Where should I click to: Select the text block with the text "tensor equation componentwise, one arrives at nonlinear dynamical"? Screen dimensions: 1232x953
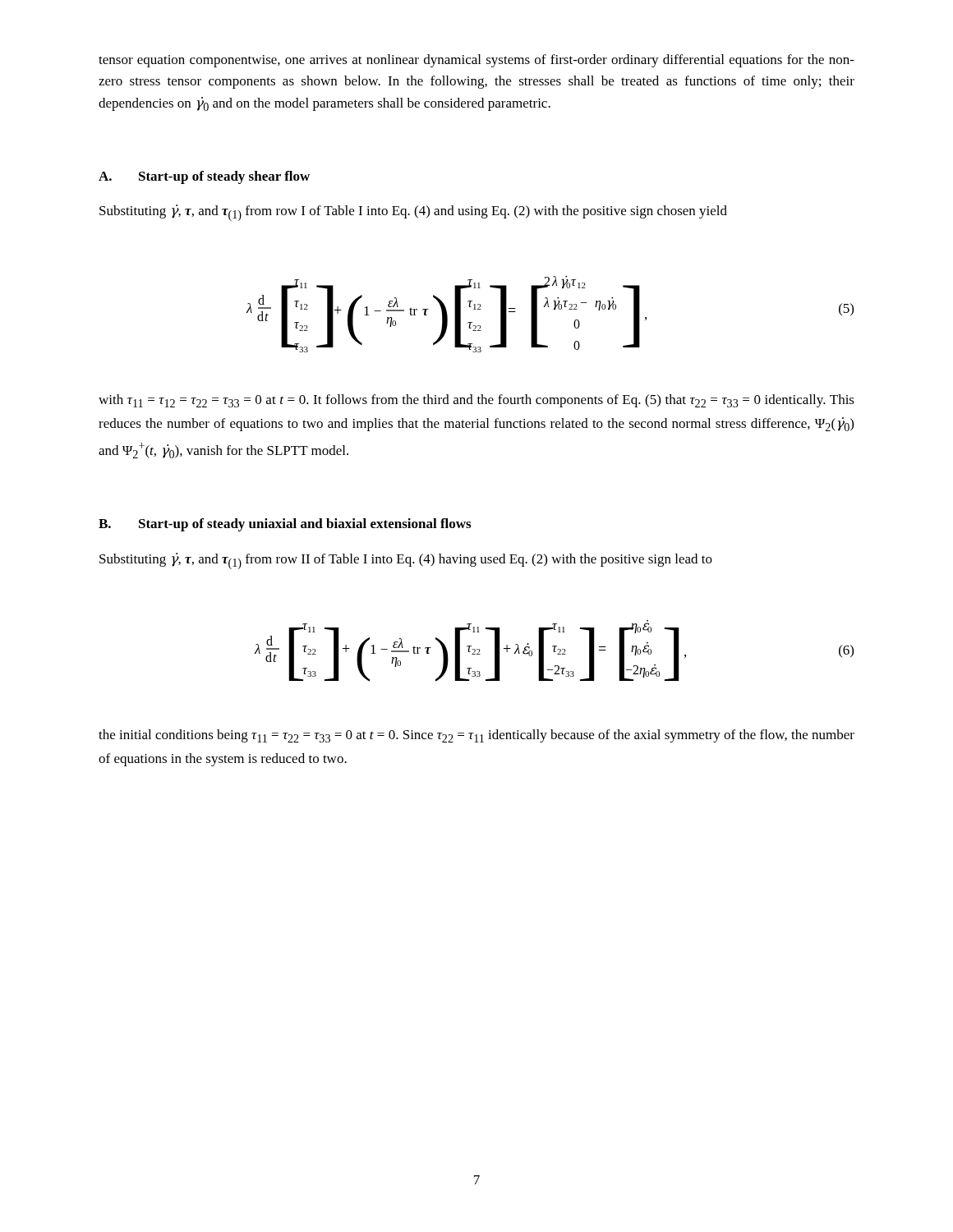click(x=476, y=83)
